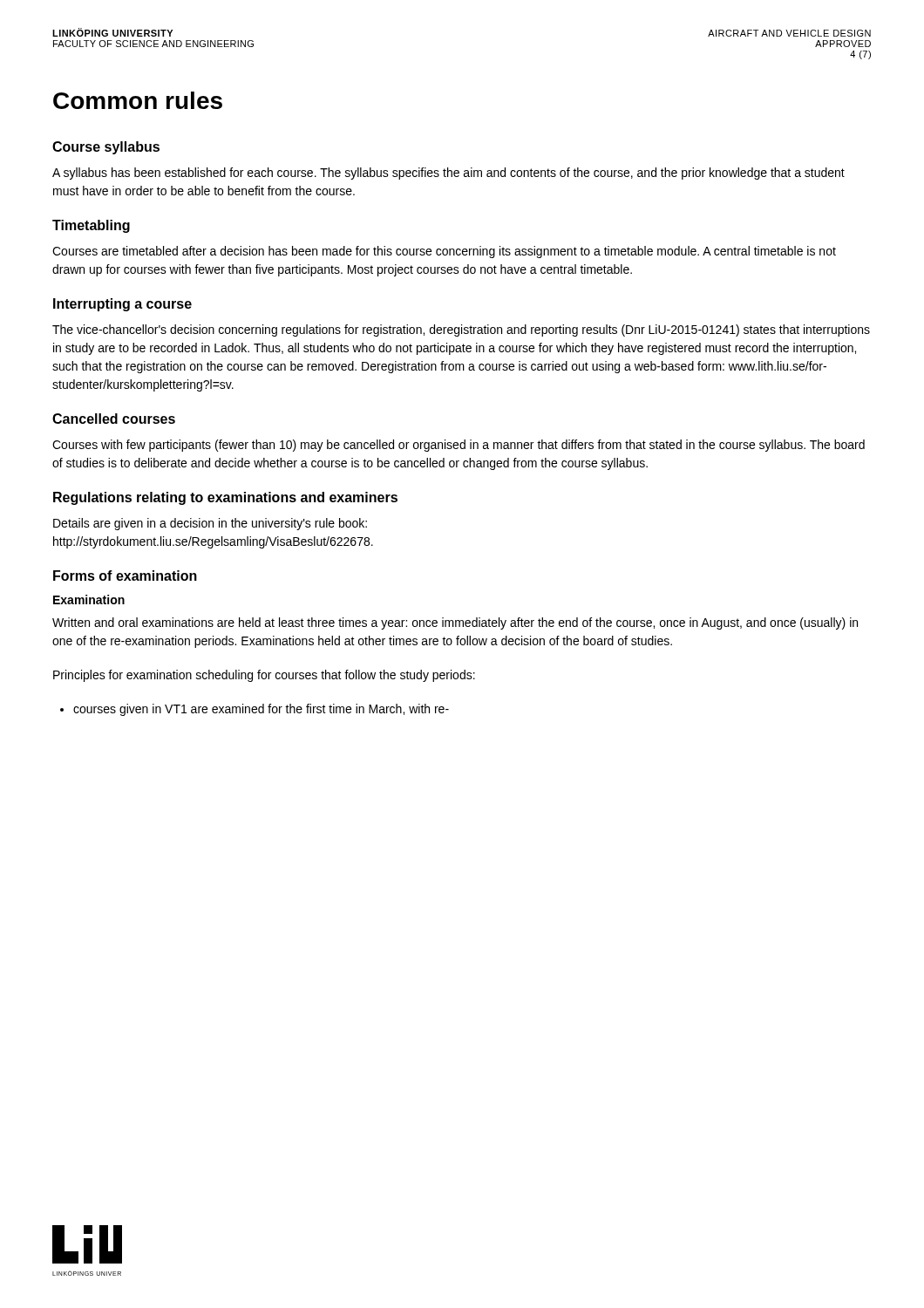Find the block starting "Courses with few participants"
The image size is (924, 1308).
click(462, 454)
